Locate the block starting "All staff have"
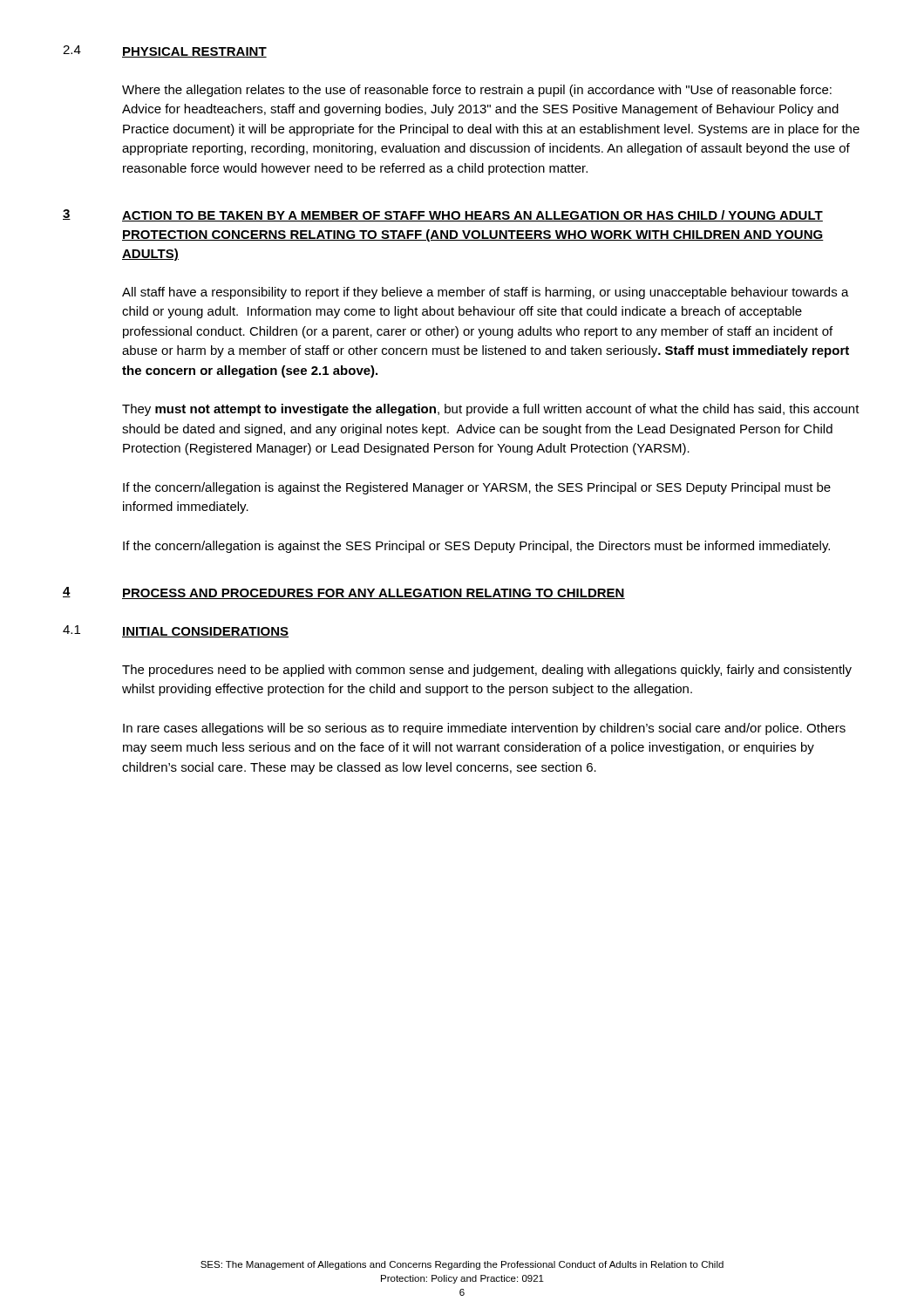The image size is (924, 1308). point(492,331)
